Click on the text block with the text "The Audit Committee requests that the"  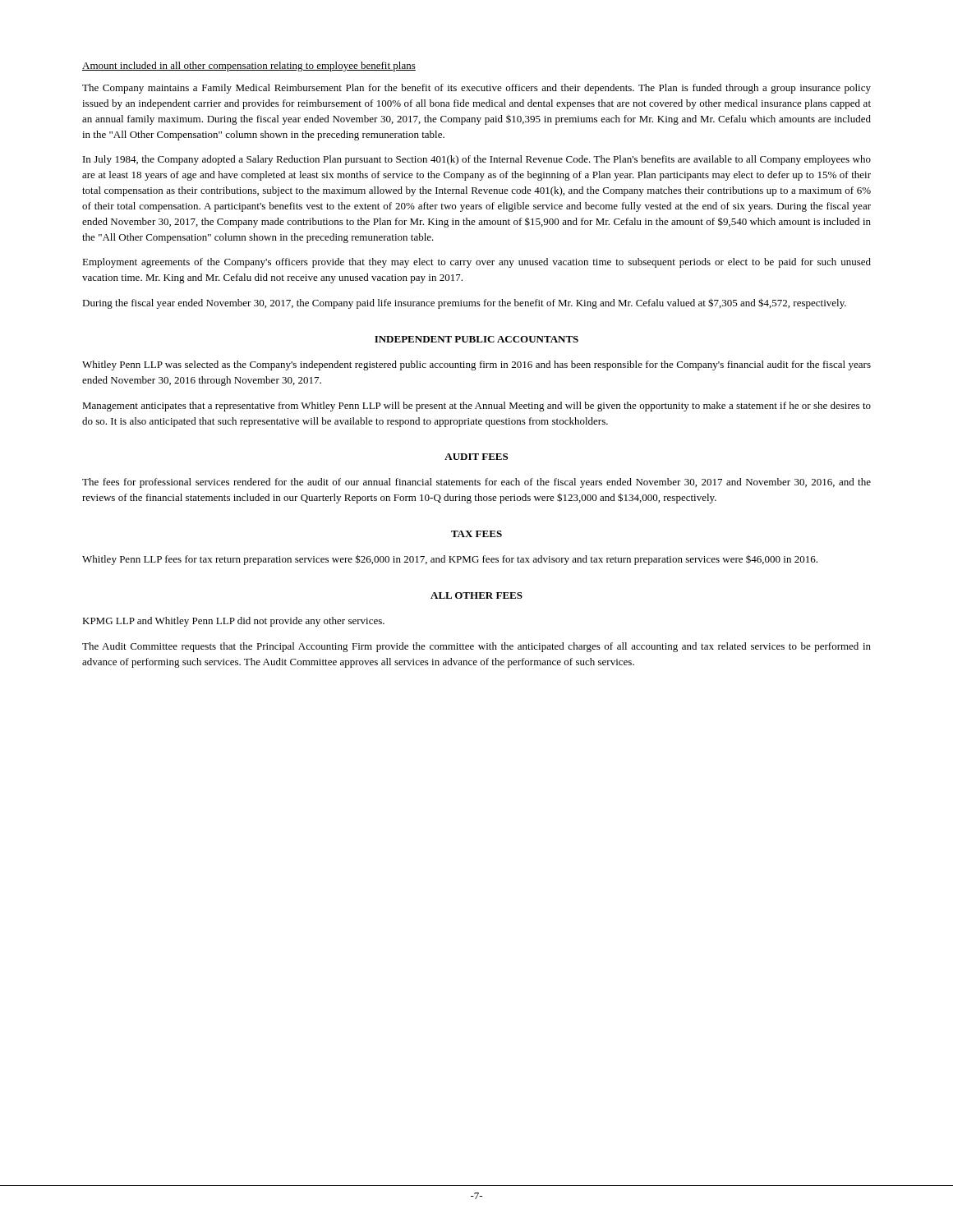coord(476,654)
